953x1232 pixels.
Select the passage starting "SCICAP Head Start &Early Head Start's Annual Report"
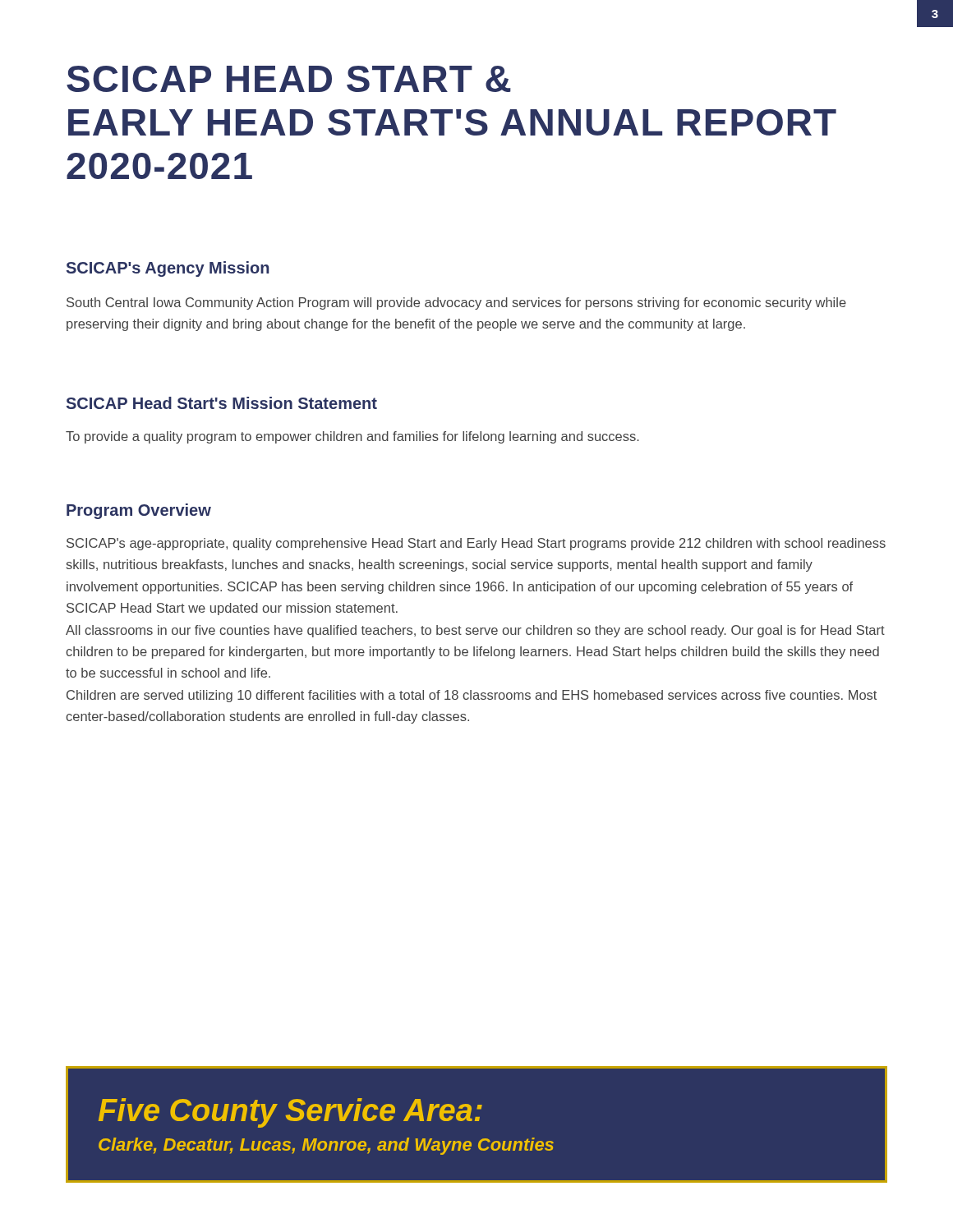click(476, 123)
